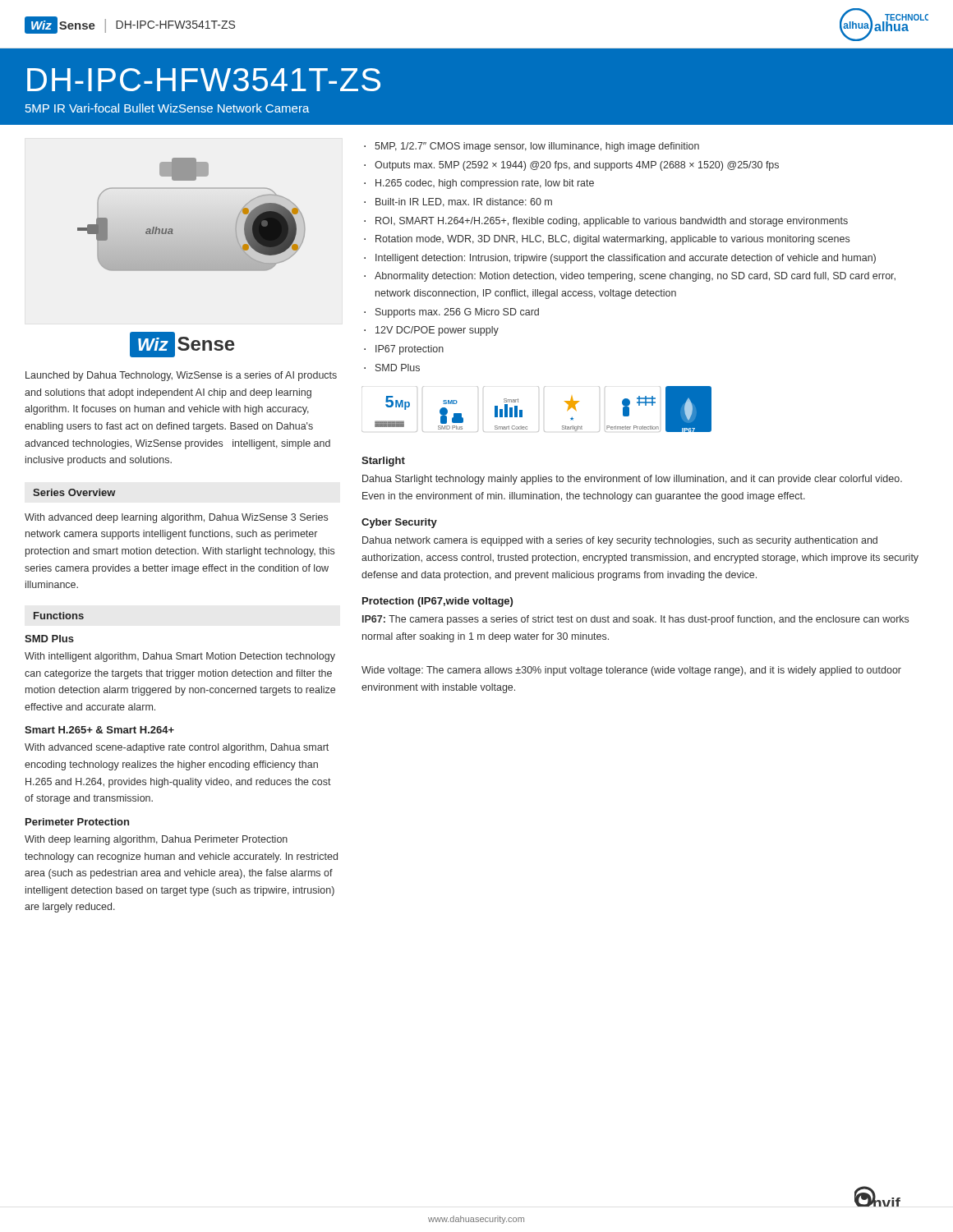Locate the element starting "· Abnormality detection: Motion detection, video tempering, scene"
Screen dimensions: 1232x953
point(630,284)
